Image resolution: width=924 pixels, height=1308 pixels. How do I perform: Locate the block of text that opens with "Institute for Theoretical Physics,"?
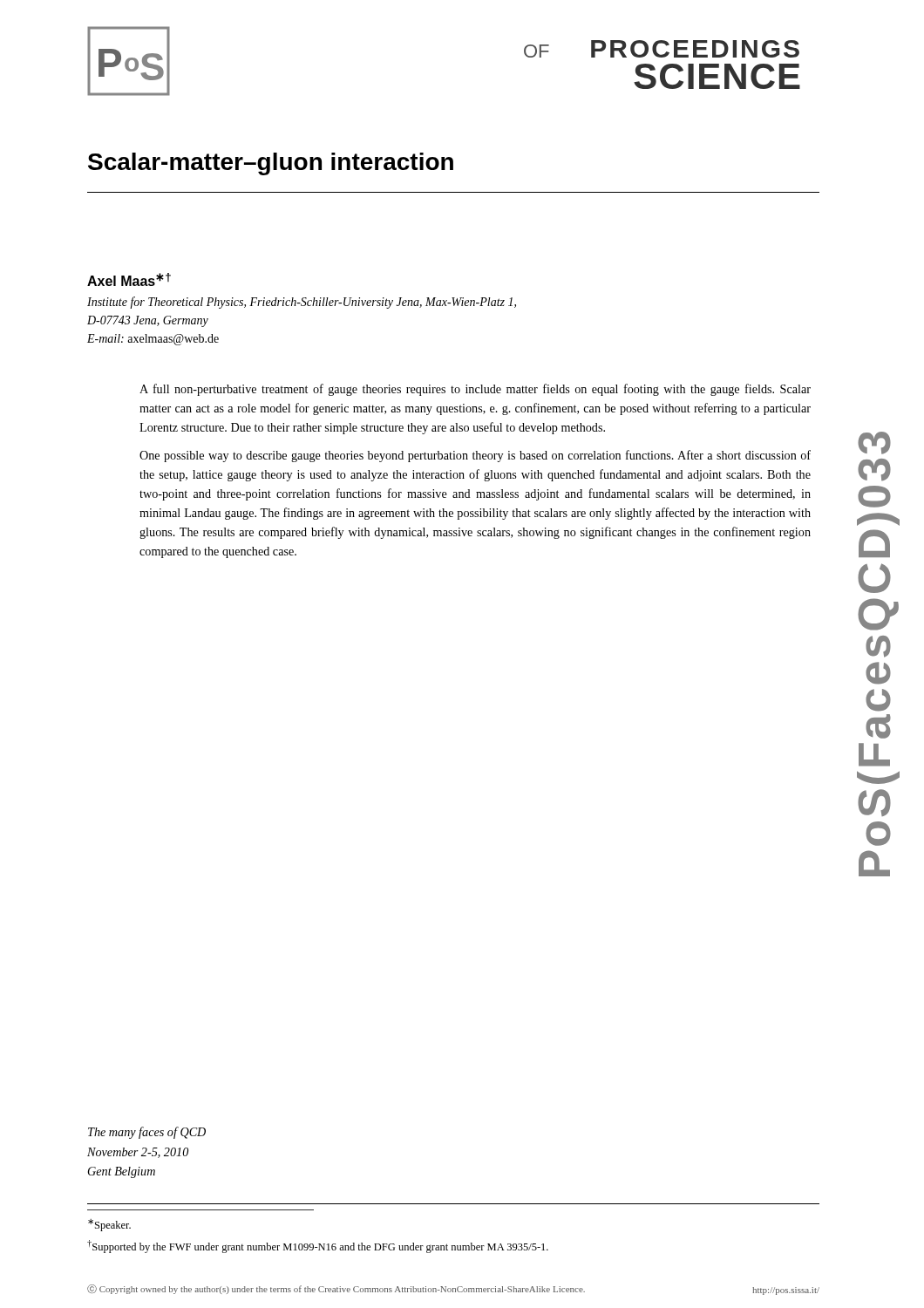tap(302, 303)
